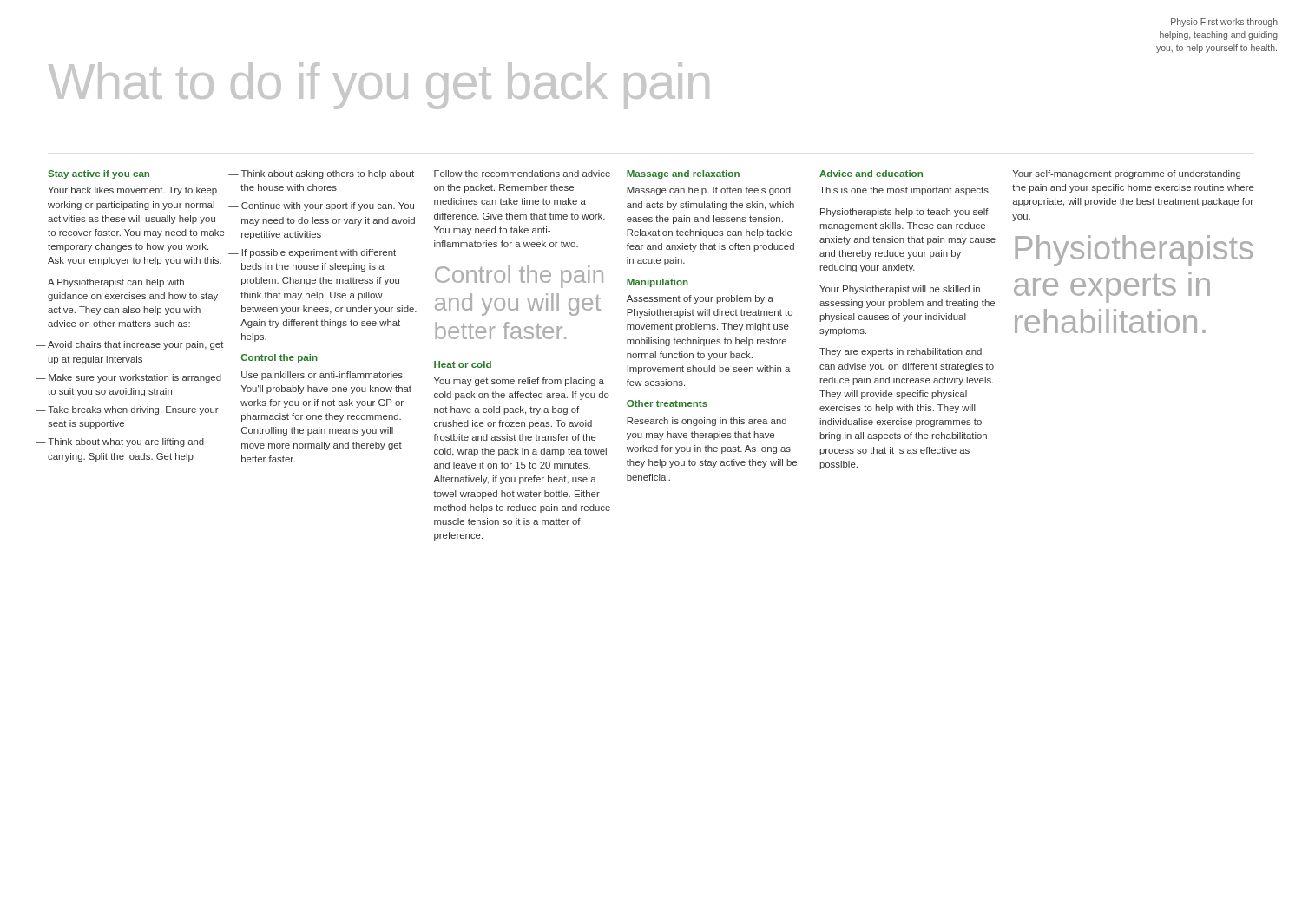Locate the list item with the text "Think about asking others to"

(x=327, y=181)
